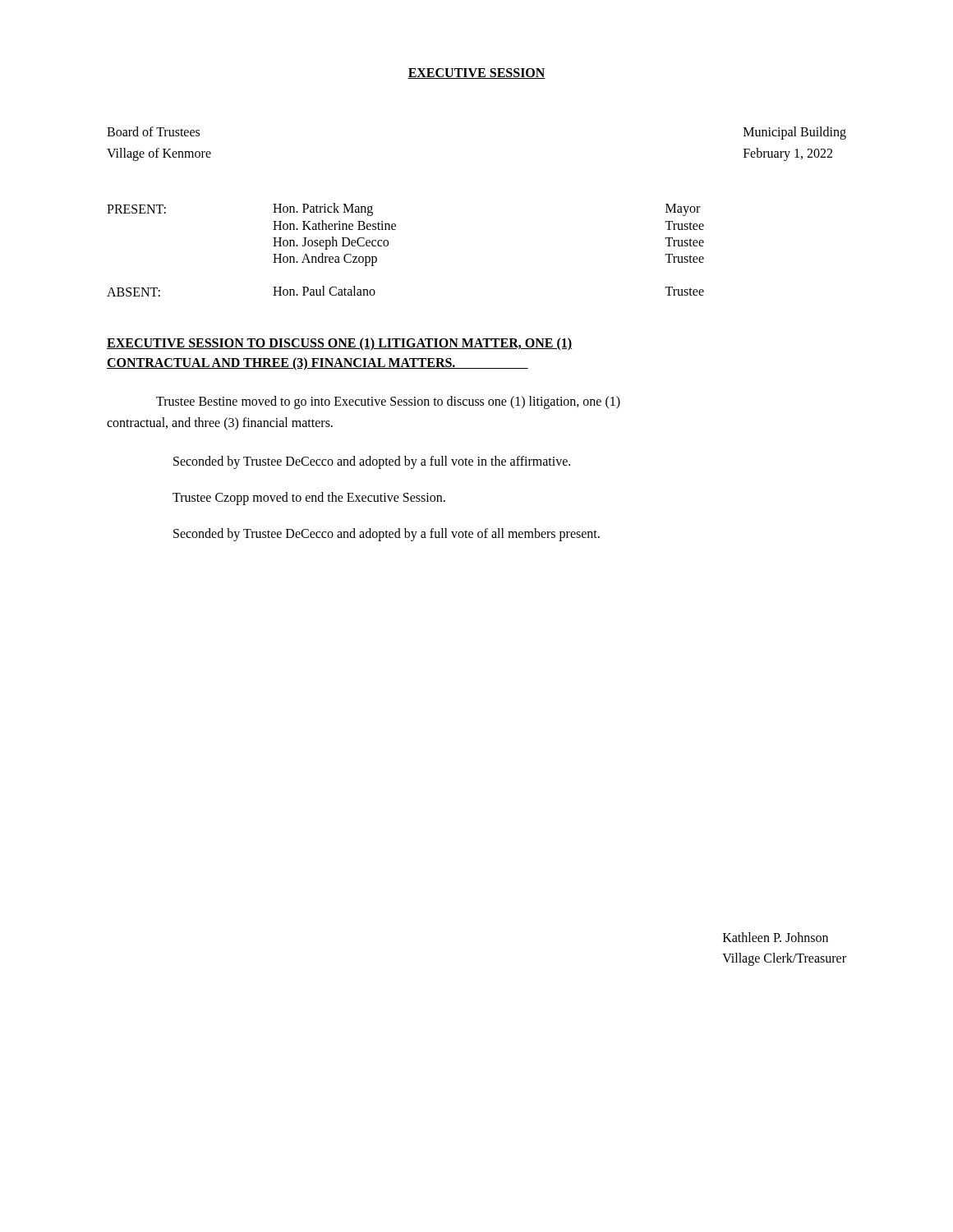The width and height of the screenshot is (953, 1232).
Task: Select the region starting "contractual, and three (3) financial matters."
Action: pyautogui.click(x=220, y=424)
